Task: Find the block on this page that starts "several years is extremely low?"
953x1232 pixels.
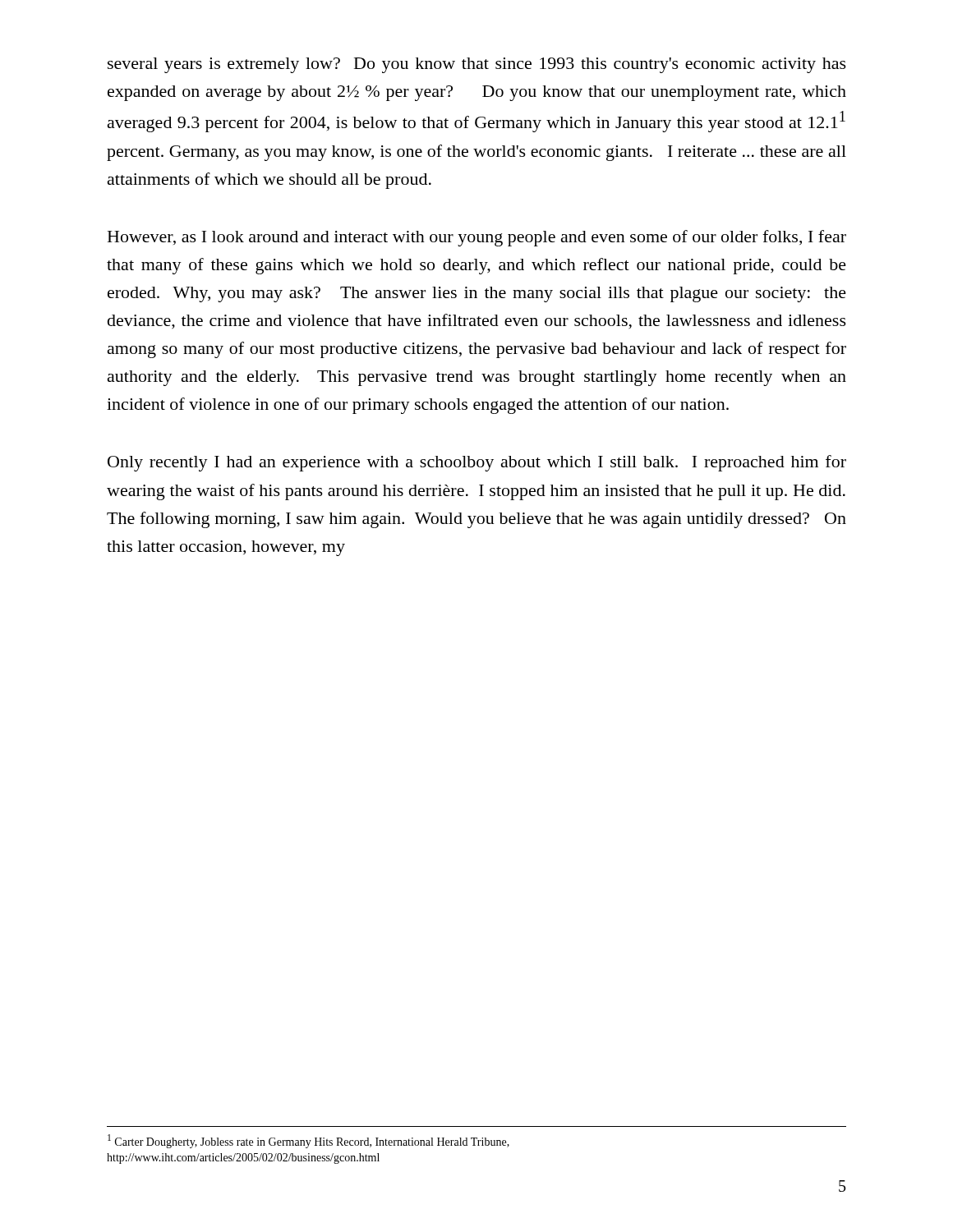Action: (x=476, y=121)
